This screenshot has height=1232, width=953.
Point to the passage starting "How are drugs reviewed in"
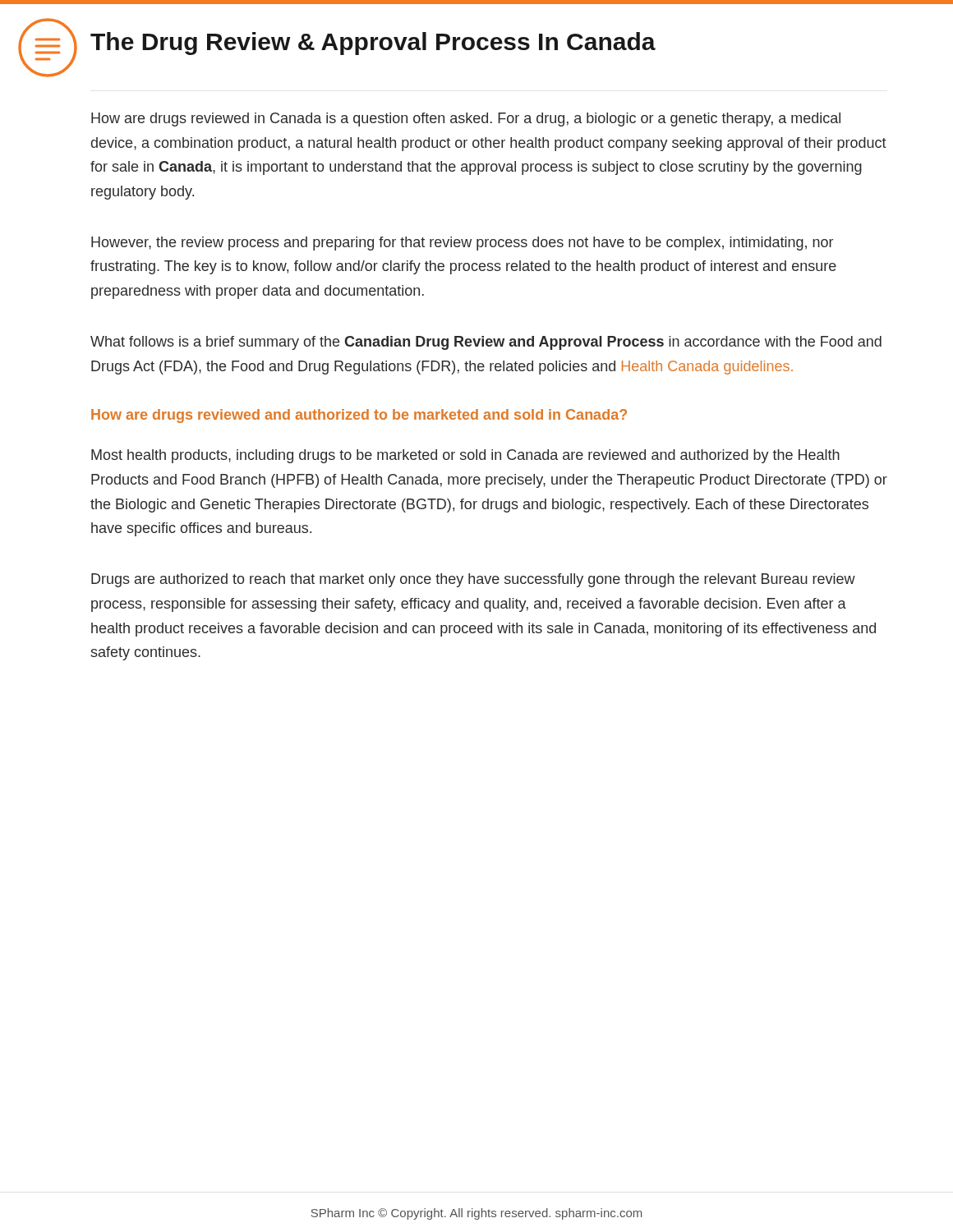(488, 155)
